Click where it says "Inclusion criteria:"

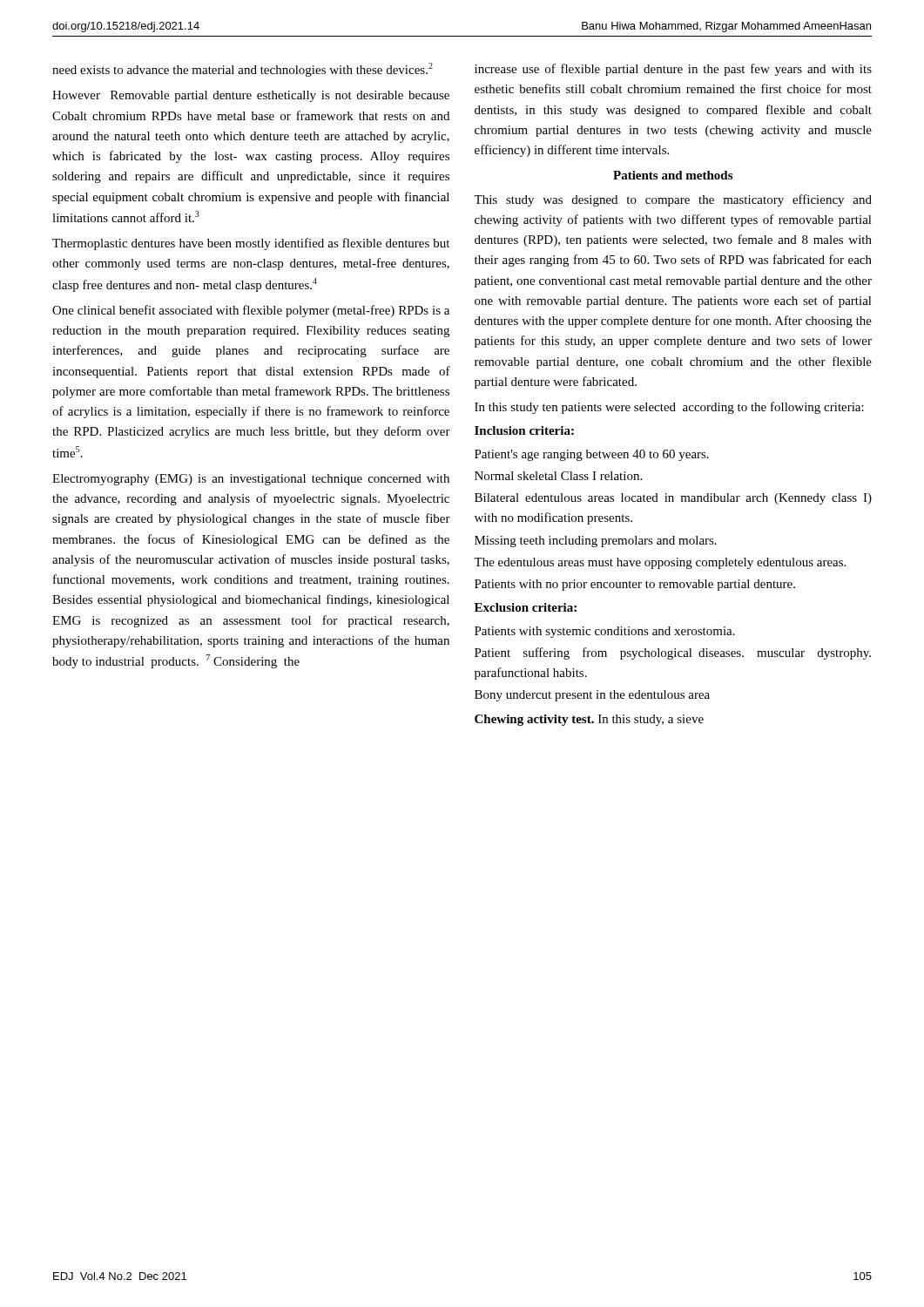524,431
